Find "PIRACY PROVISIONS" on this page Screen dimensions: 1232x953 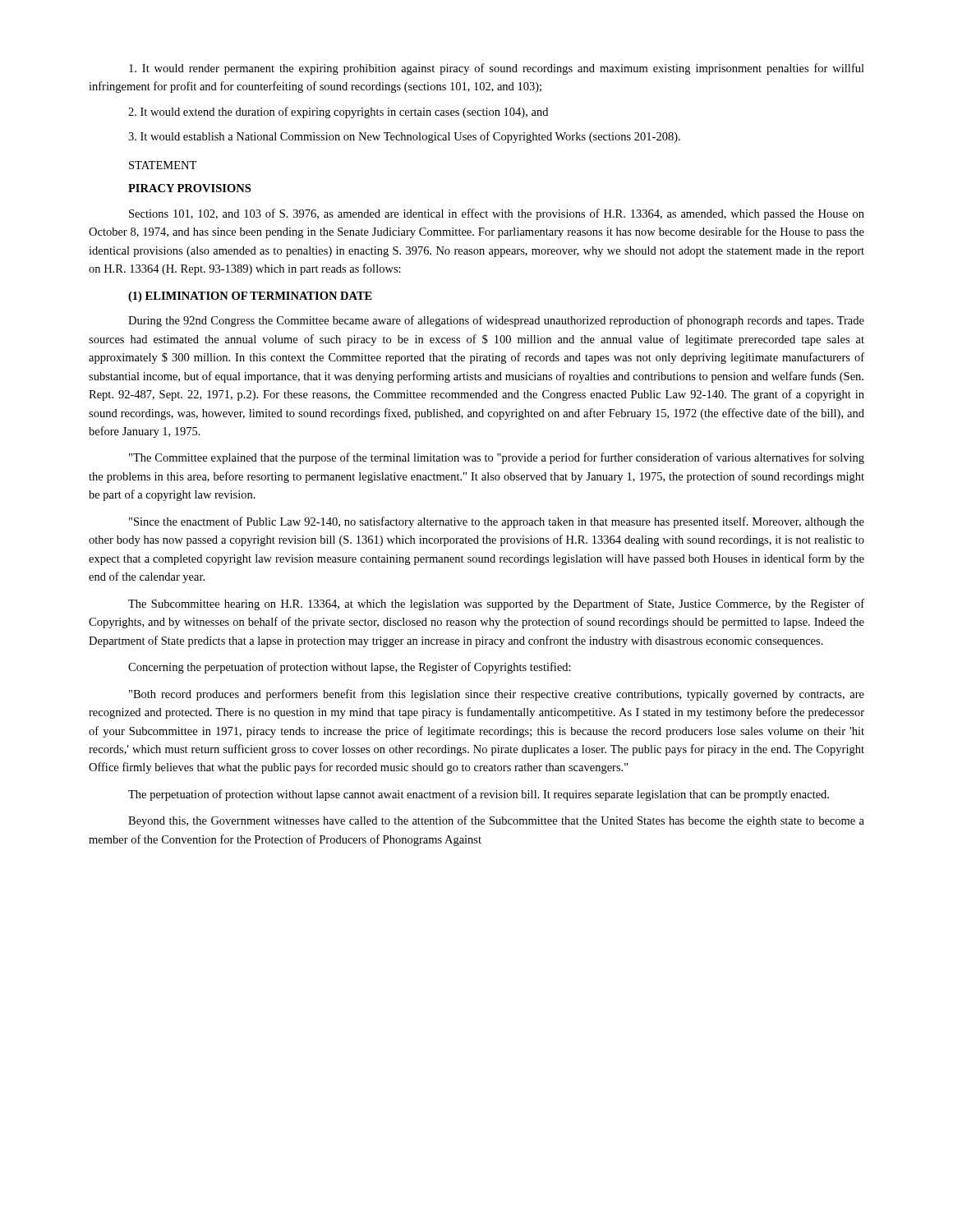(190, 188)
